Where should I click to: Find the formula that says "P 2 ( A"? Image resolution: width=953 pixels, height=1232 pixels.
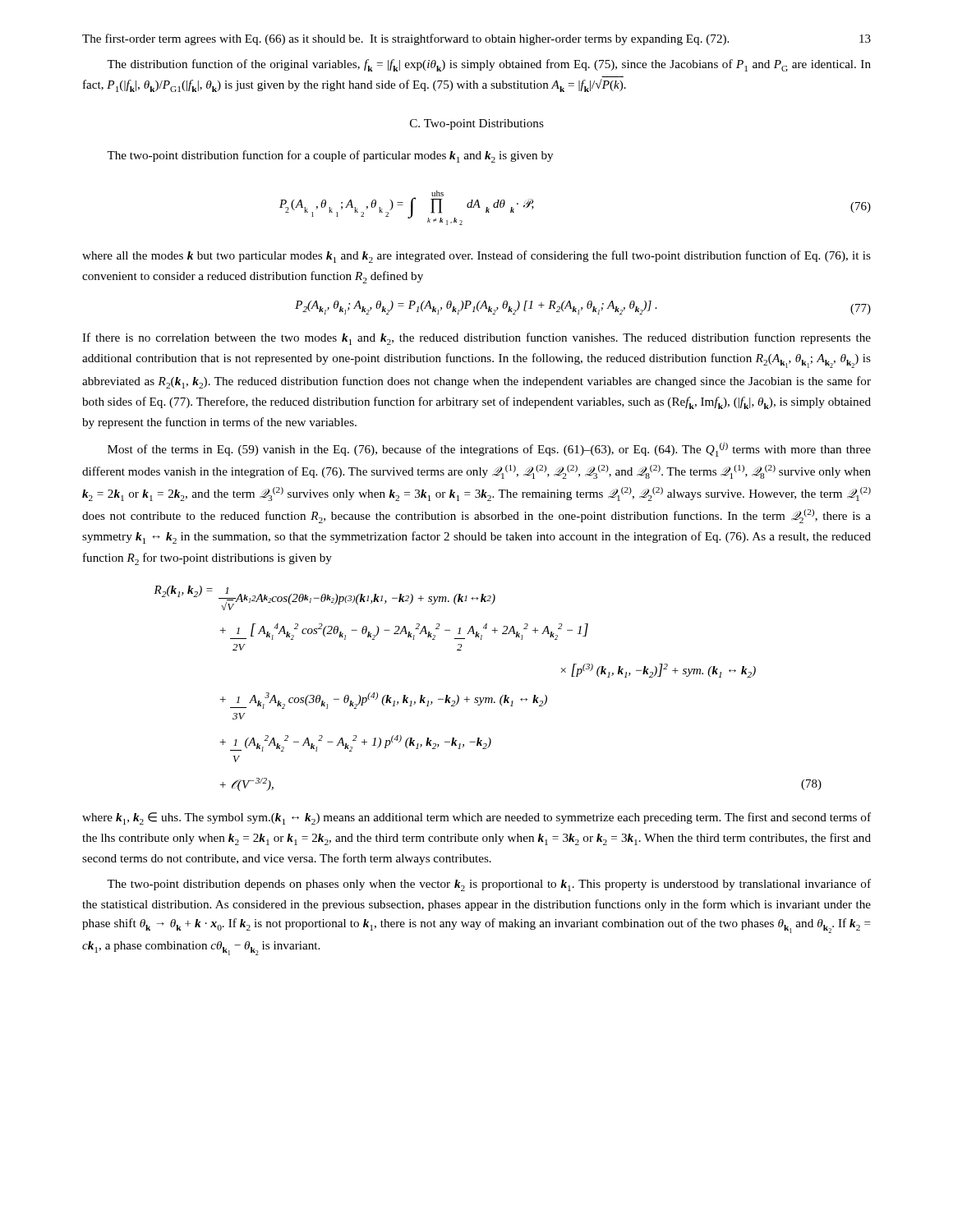[x=411, y=207]
